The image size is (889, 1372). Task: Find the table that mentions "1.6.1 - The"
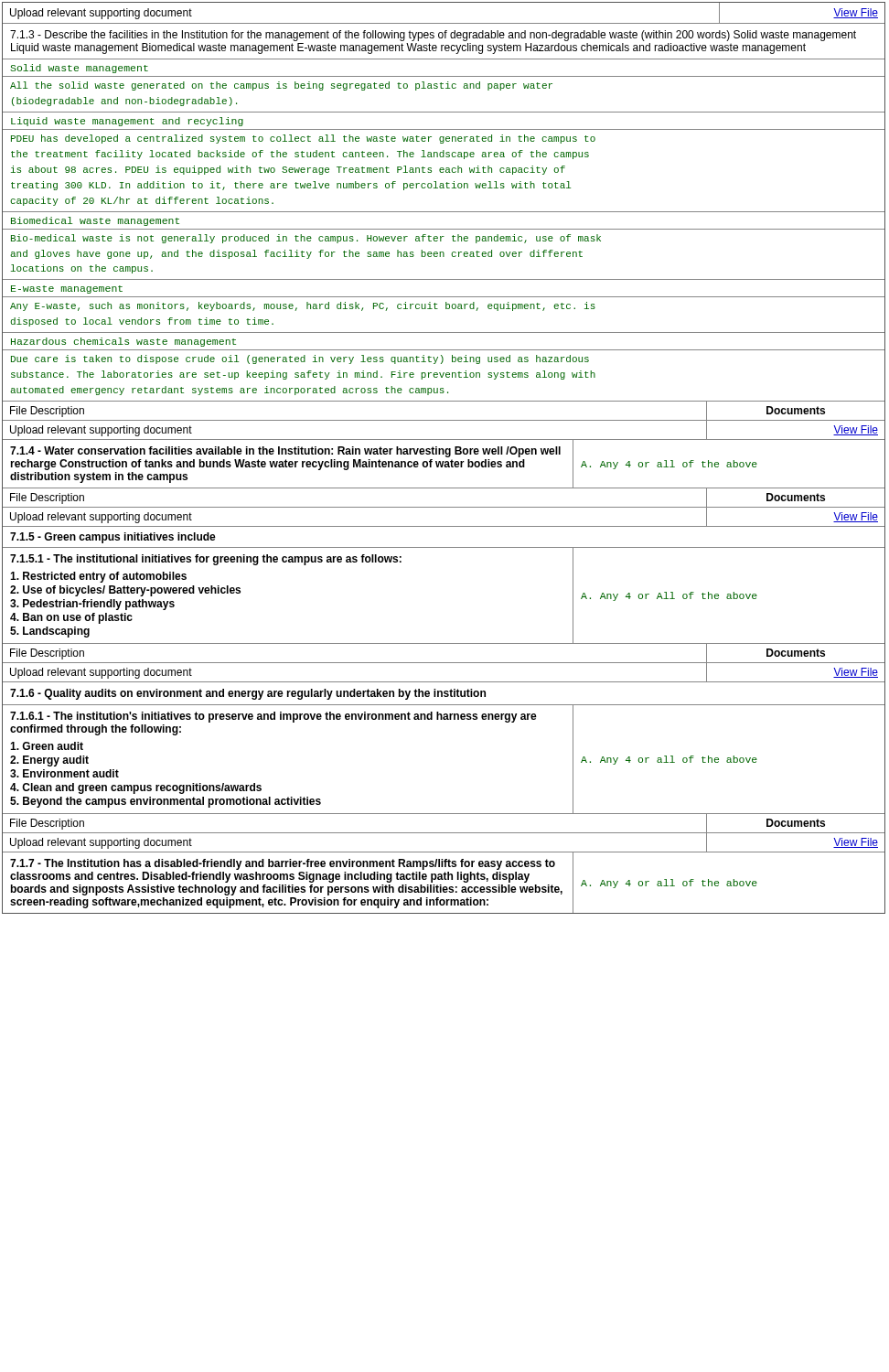444,760
